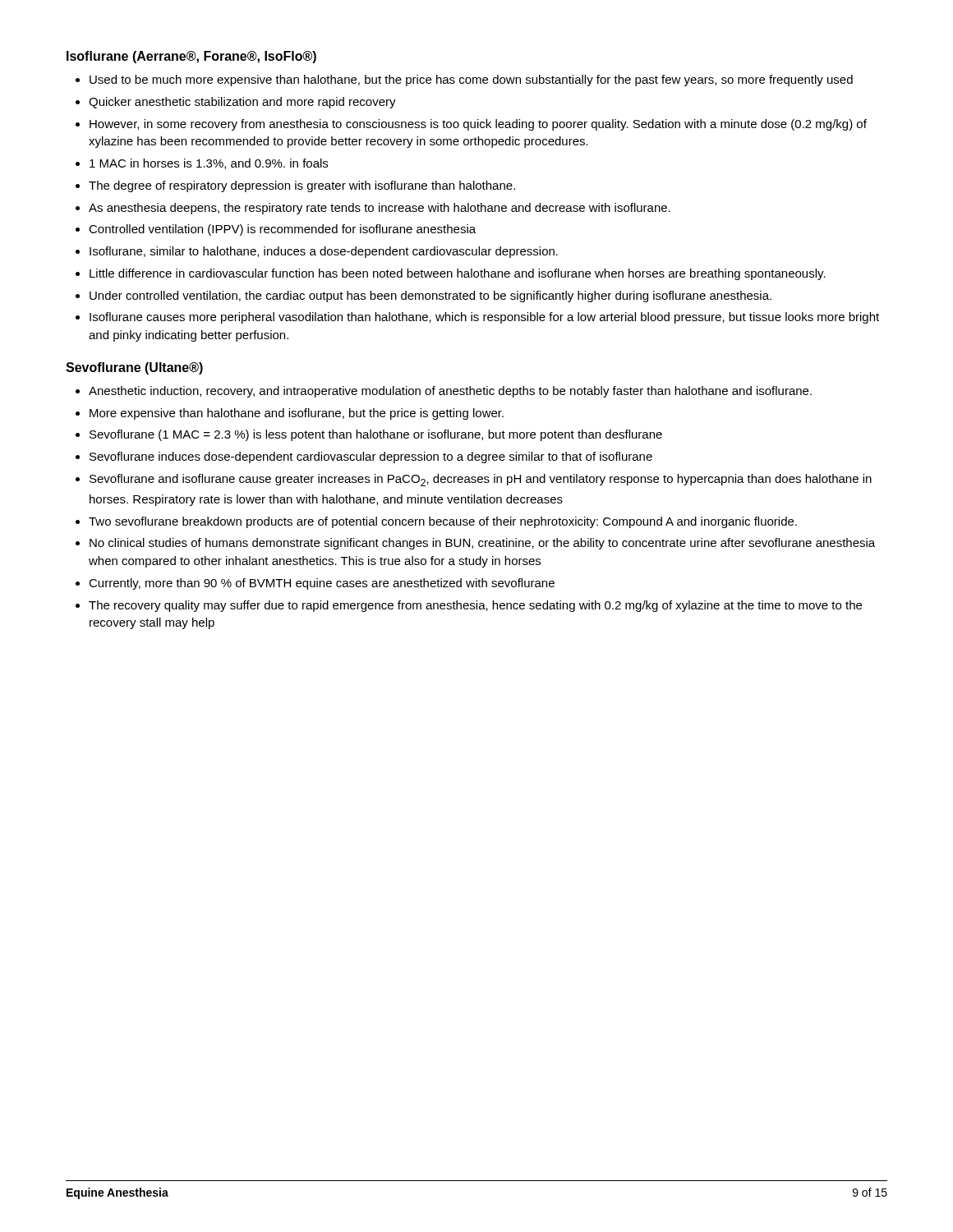953x1232 pixels.
Task: Click on the section header that says "Sevoflurane (Ultane®)"
Action: click(135, 367)
